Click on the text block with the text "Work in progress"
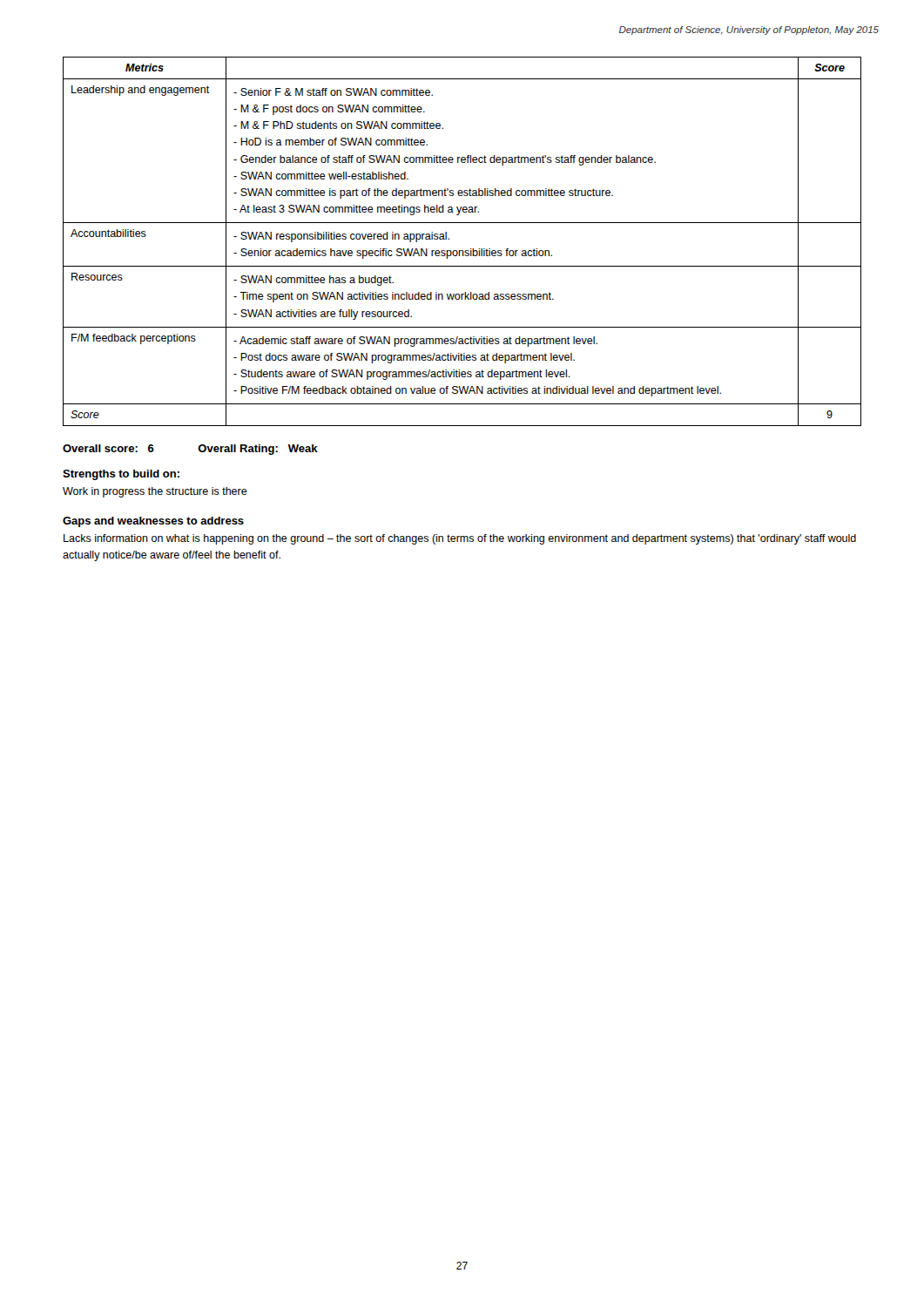Image resolution: width=924 pixels, height=1307 pixels. click(x=155, y=492)
